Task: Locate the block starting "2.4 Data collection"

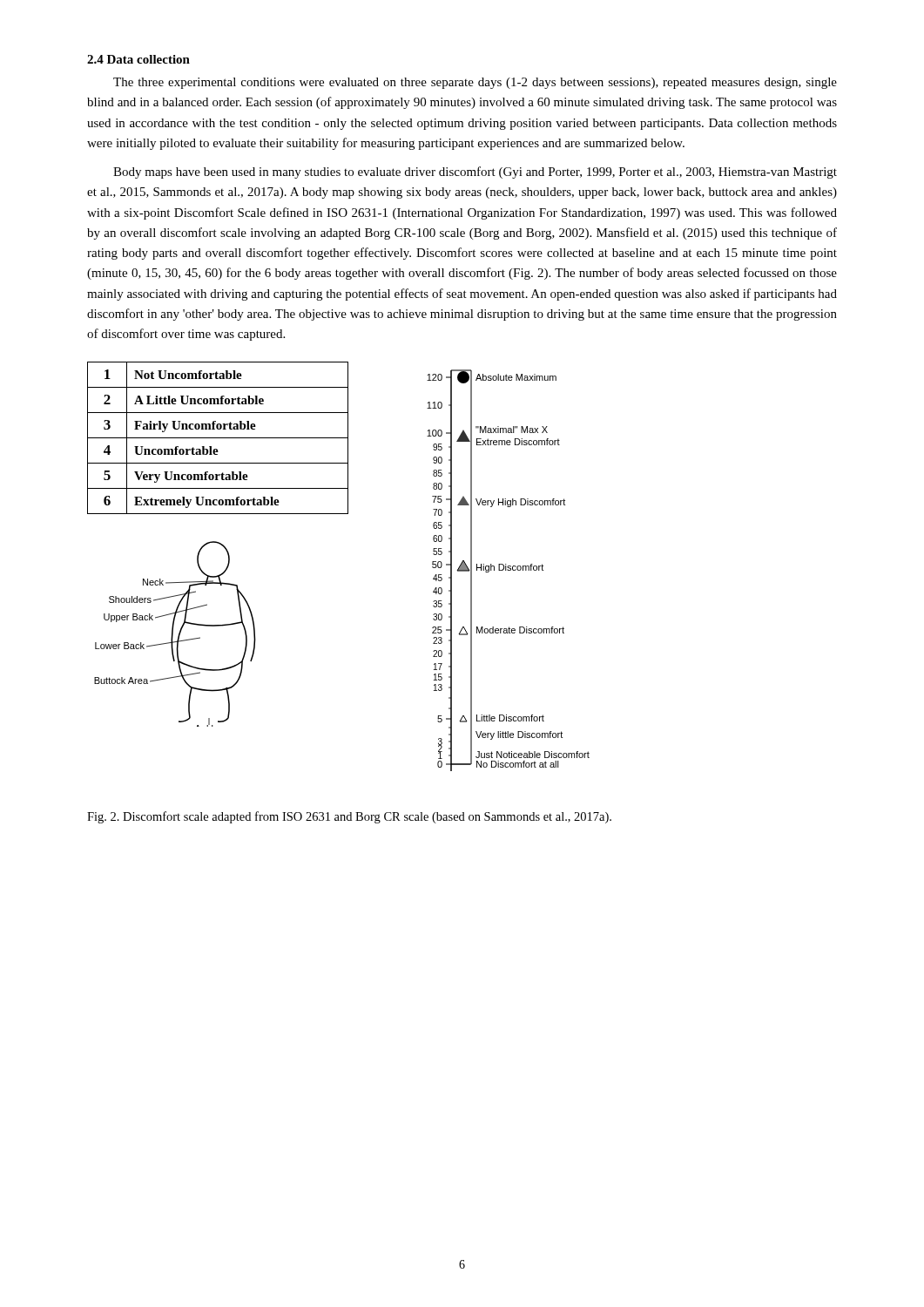Action: 138,59
